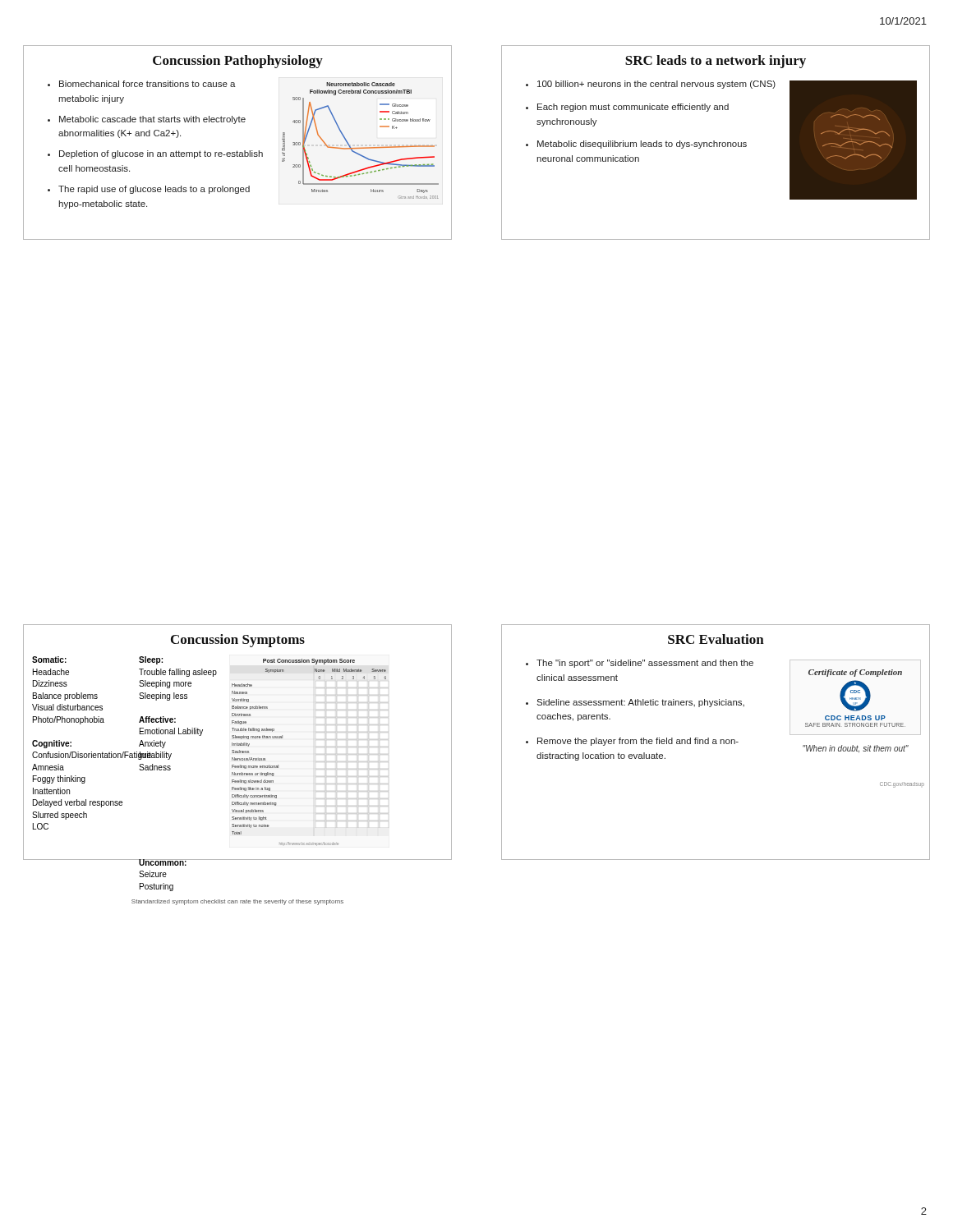Find the list item that says "Sleeping more"
The width and height of the screenshot is (953, 1232).
click(x=165, y=684)
